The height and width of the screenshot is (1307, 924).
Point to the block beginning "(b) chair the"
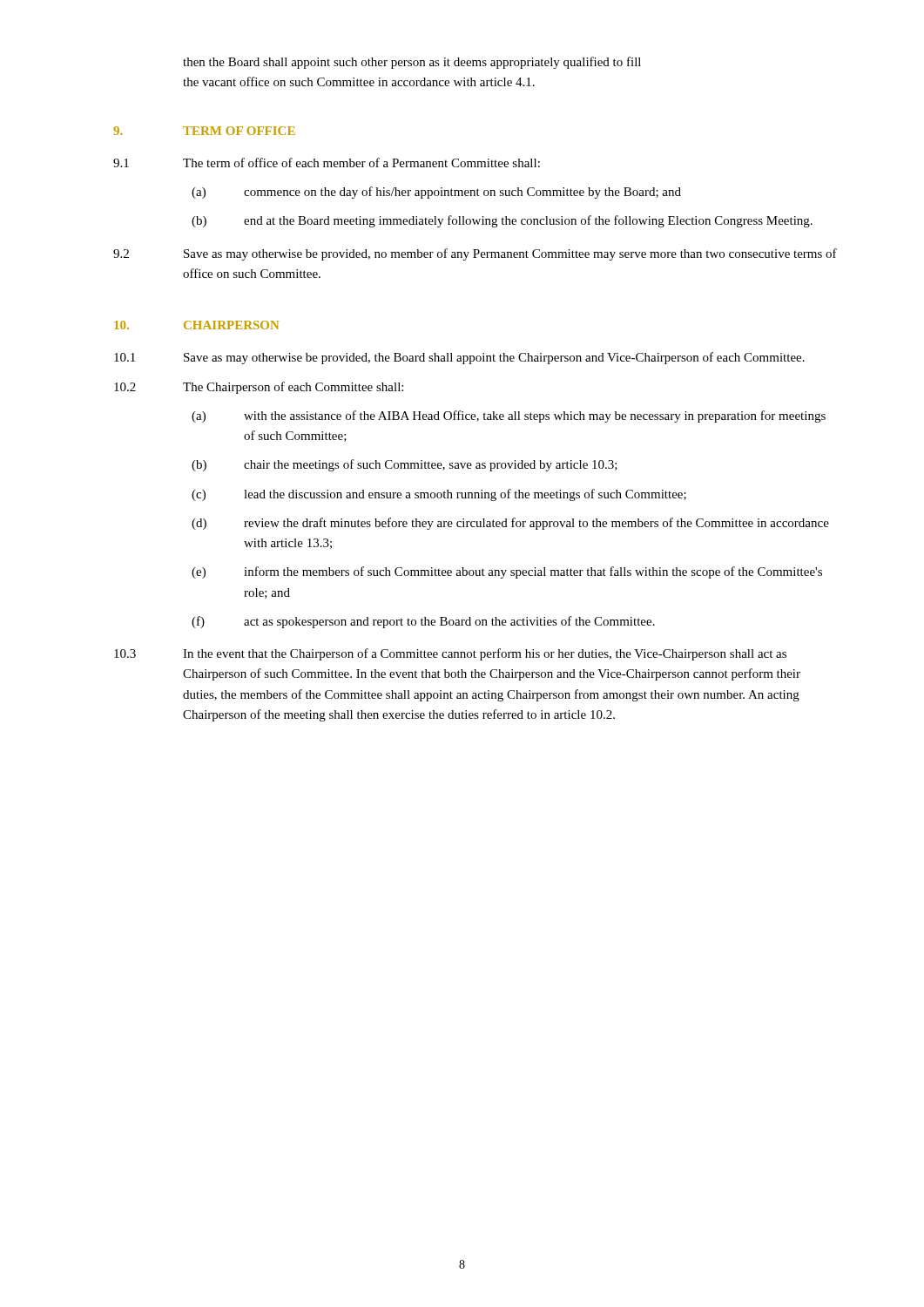coord(510,465)
